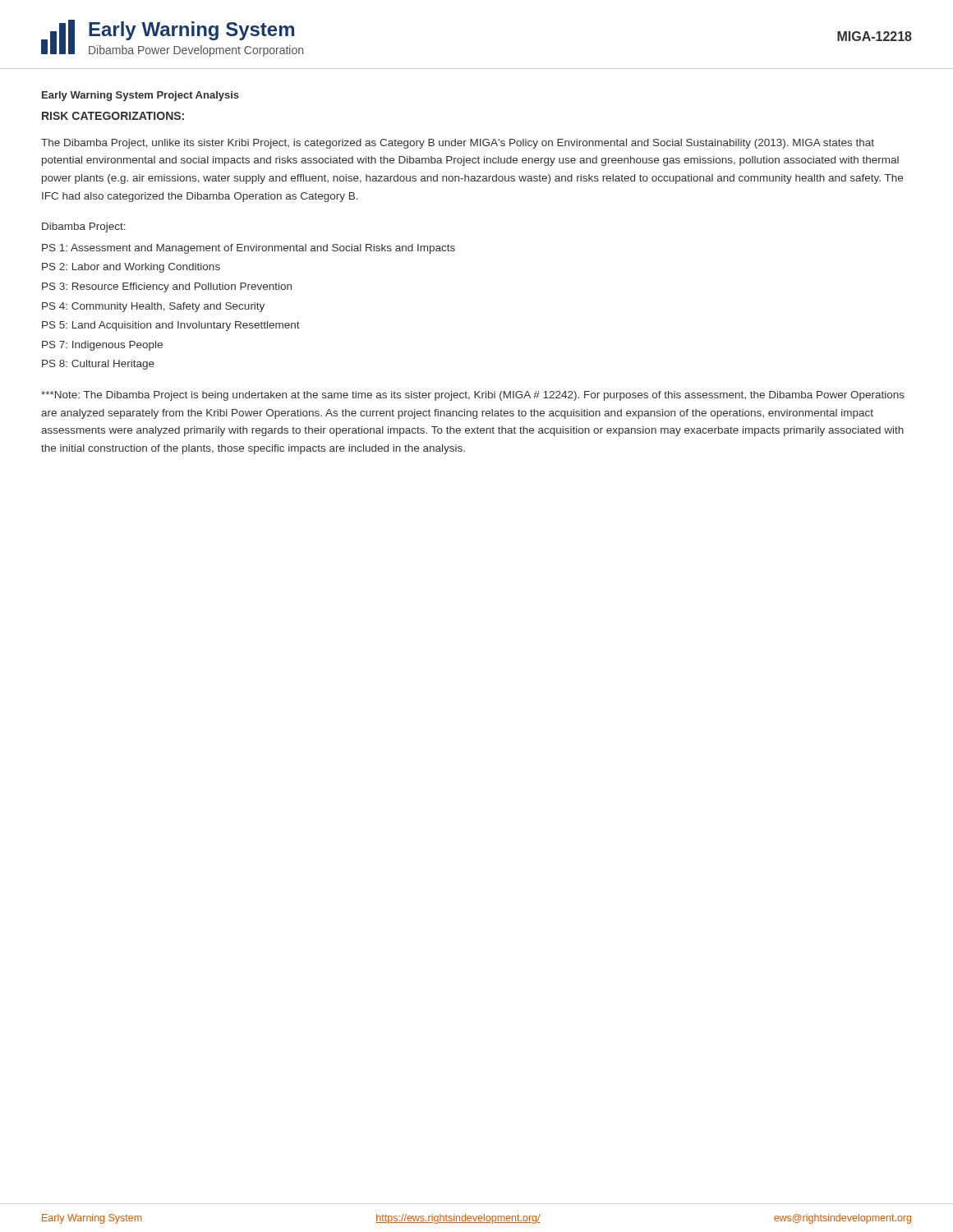Point to "RISK CATEGORIZATIONS:"
The image size is (953, 1232).
113,116
